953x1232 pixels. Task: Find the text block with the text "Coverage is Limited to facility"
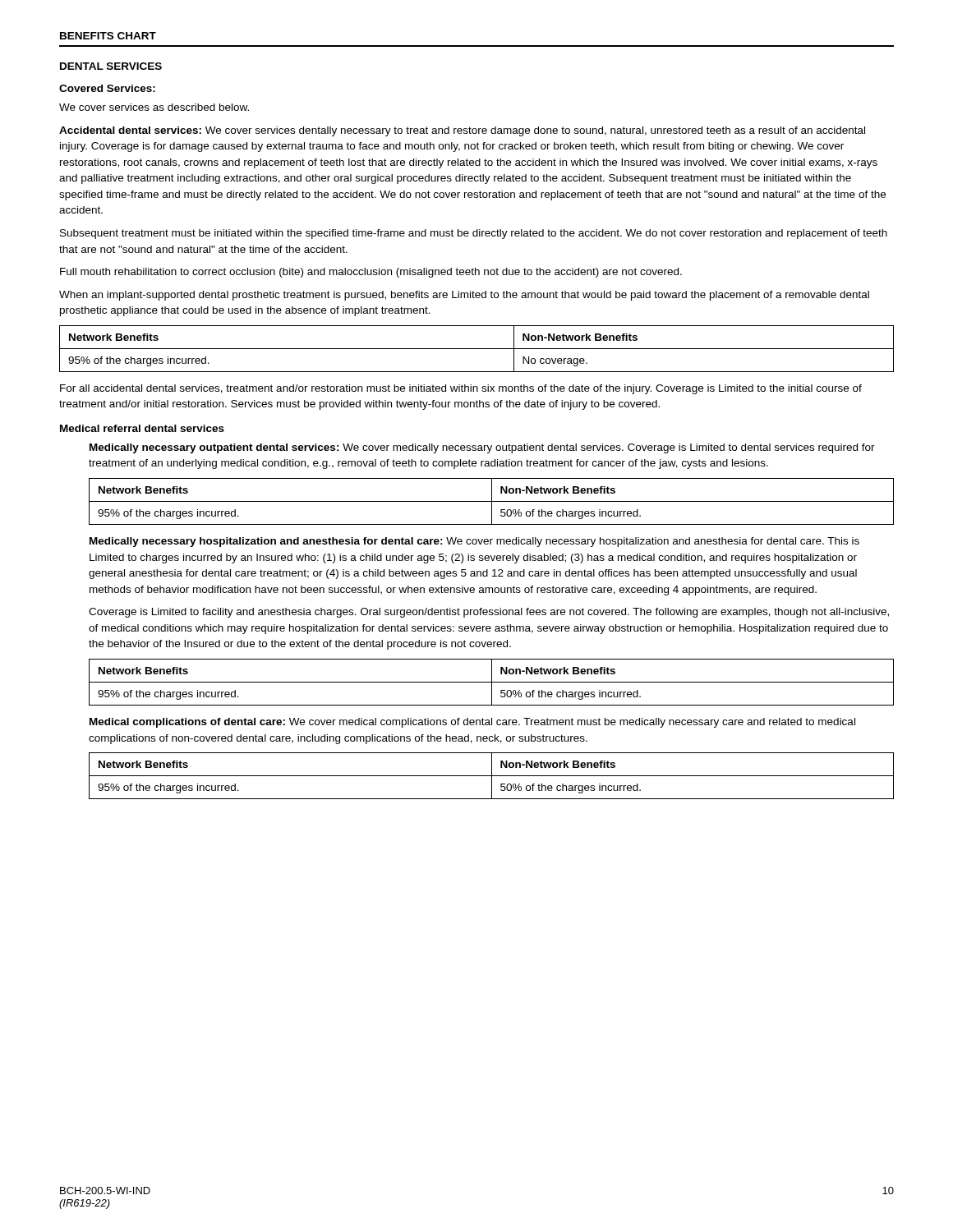click(489, 628)
